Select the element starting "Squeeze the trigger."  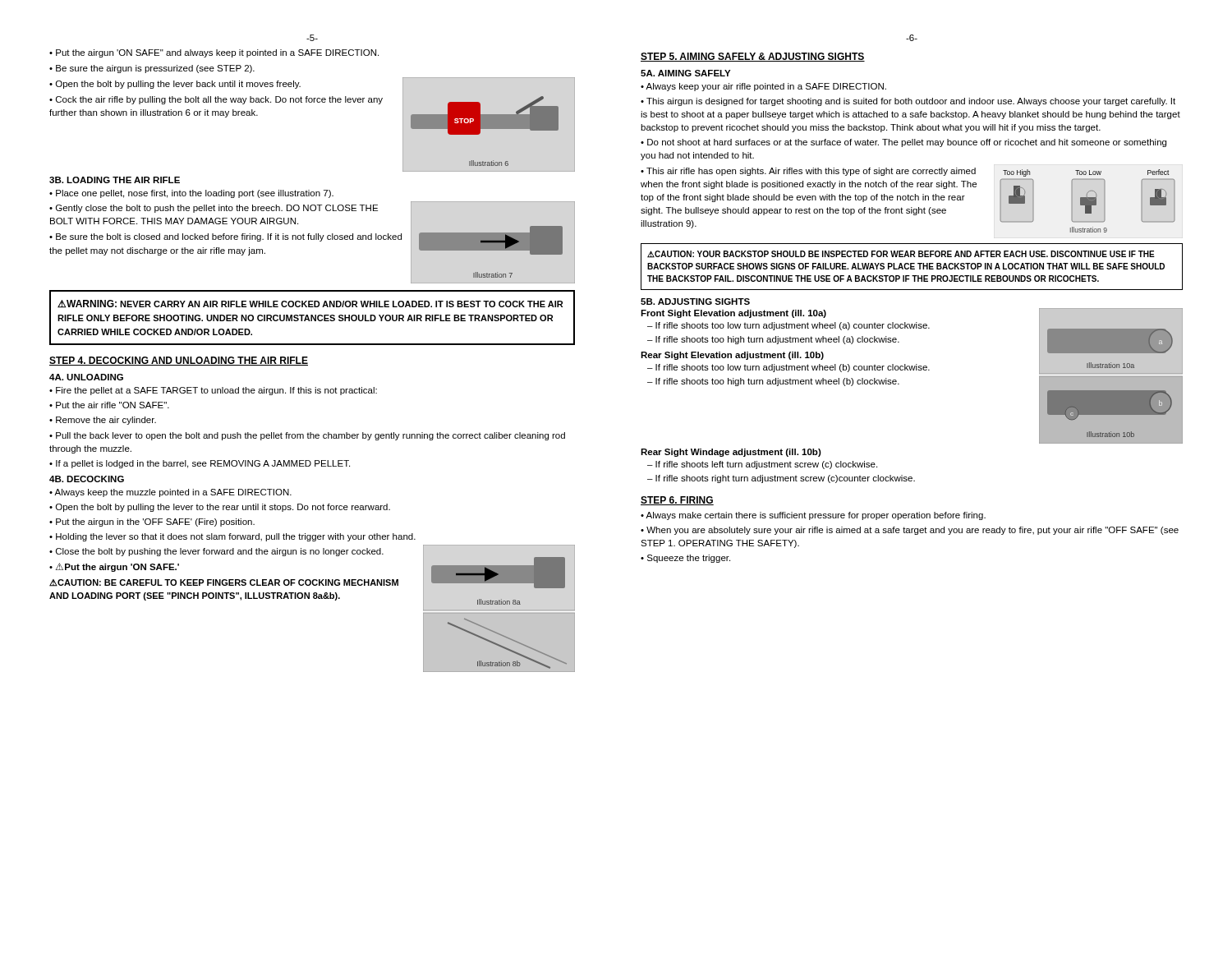point(689,558)
